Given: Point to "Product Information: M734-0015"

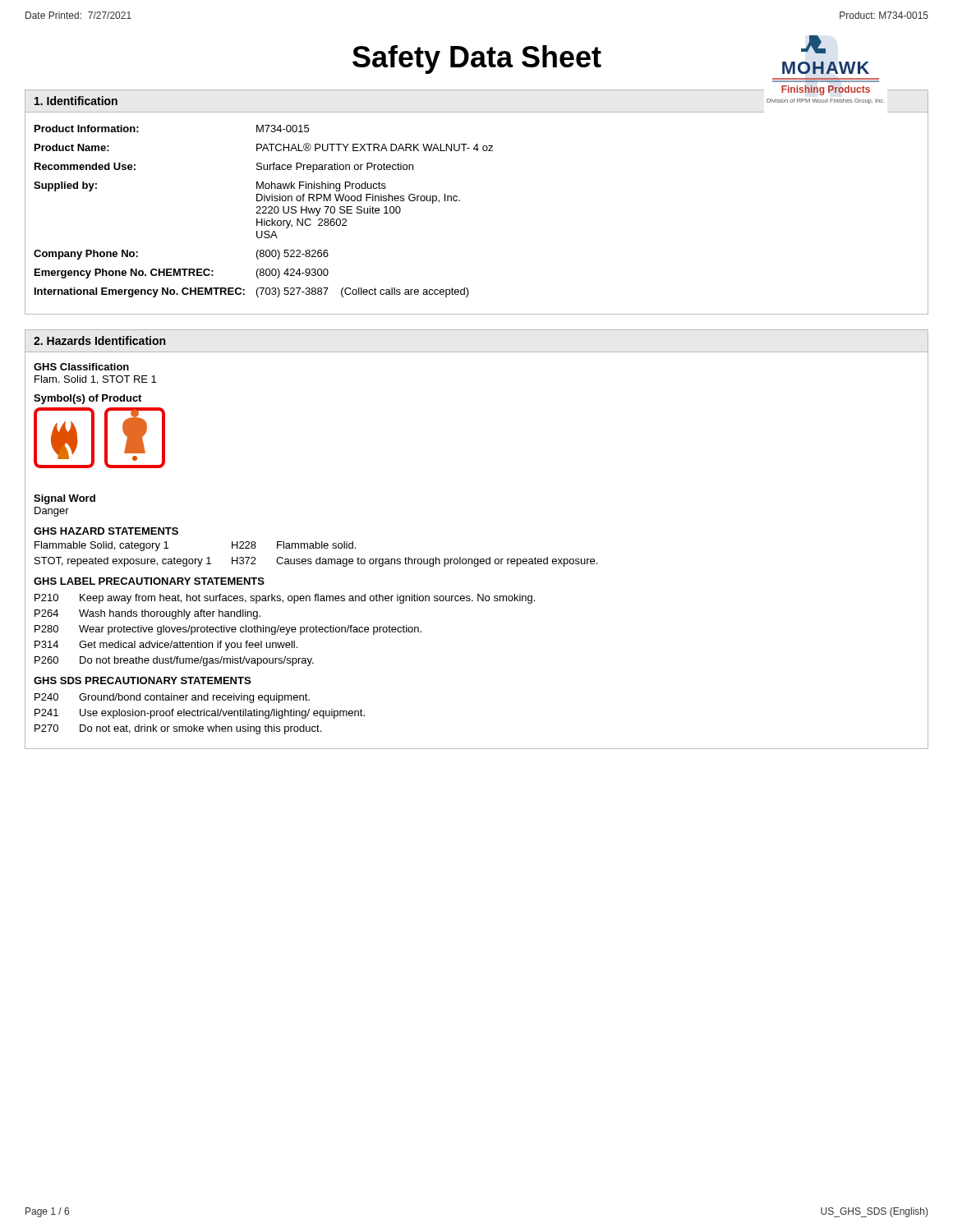Looking at the screenshot, I should (88, 129).
